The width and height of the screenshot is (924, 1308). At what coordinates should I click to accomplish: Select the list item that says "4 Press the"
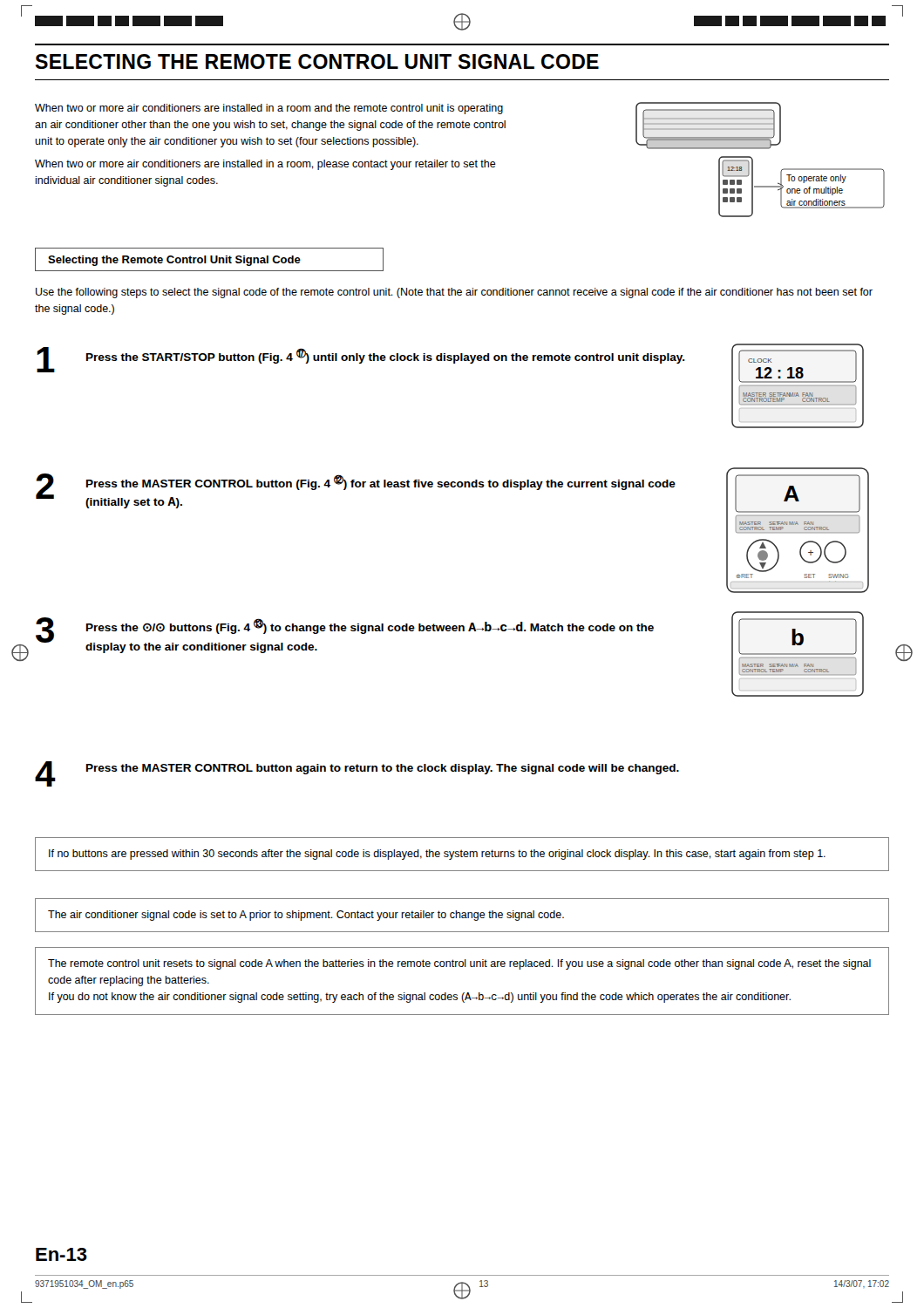pyautogui.click(x=462, y=773)
